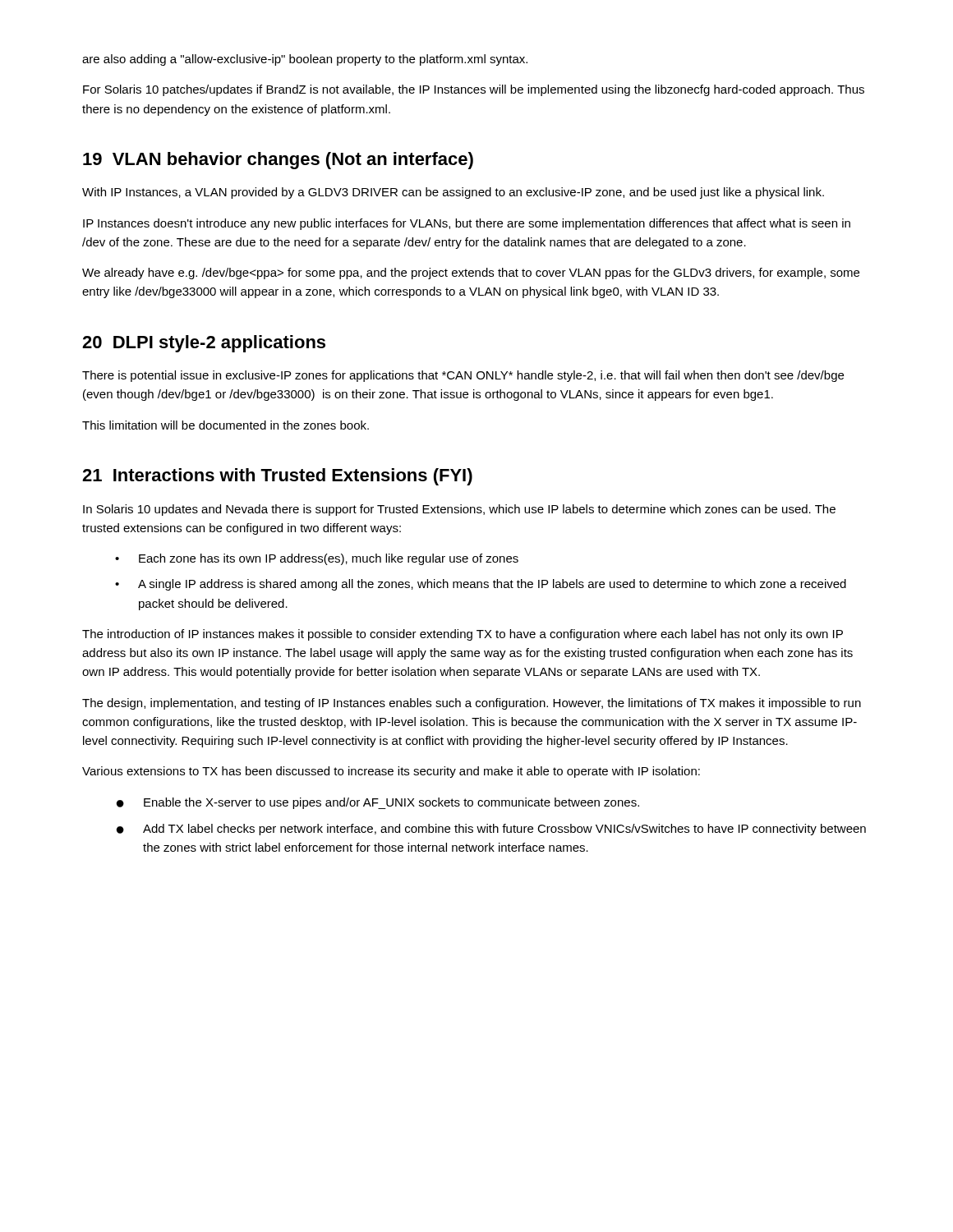The image size is (953, 1232).
Task: Navigate to the block starting "are also adding a"
Action: [x=305, y=59]
